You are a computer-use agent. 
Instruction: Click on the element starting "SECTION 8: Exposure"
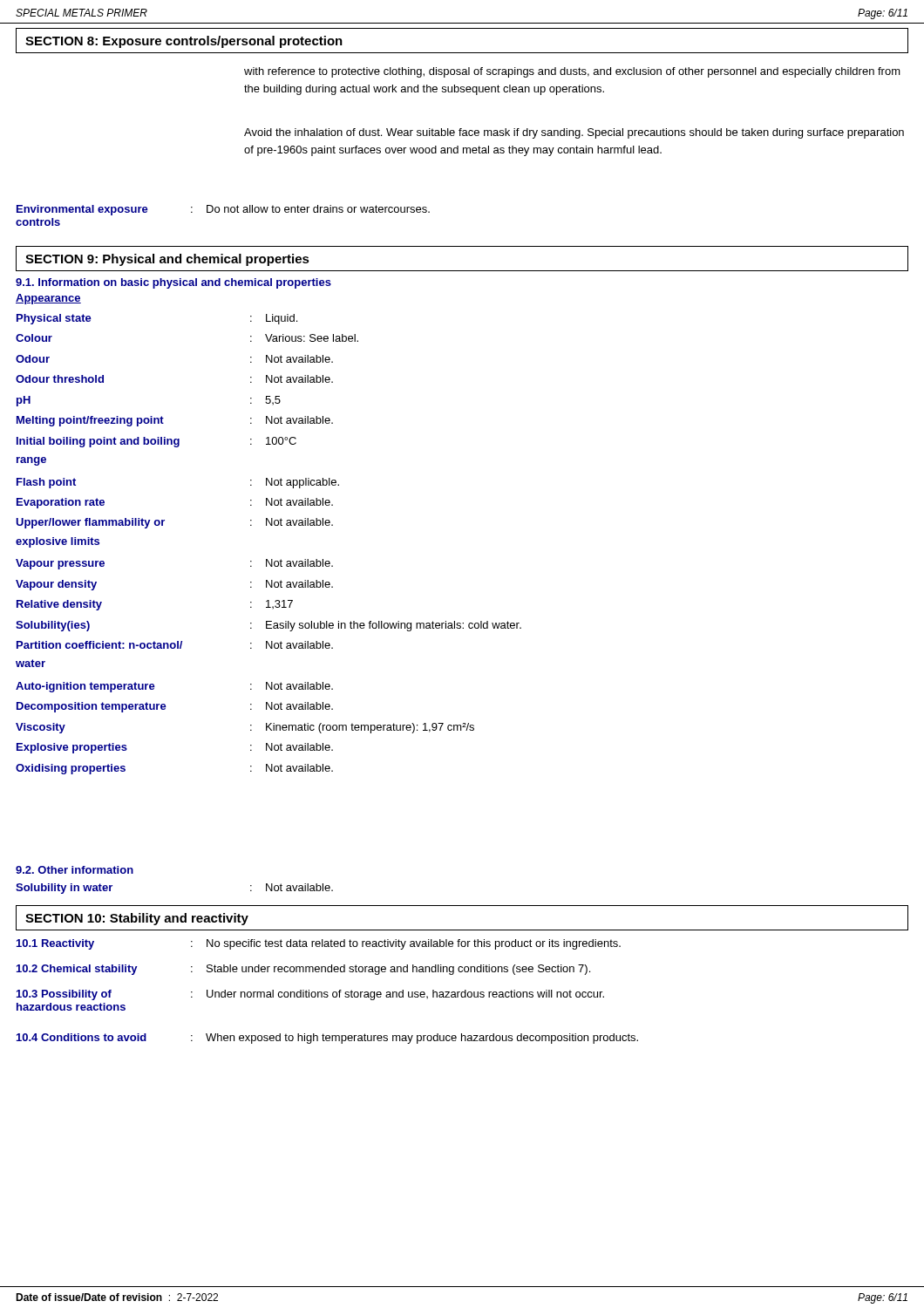[x=462, y=41]
